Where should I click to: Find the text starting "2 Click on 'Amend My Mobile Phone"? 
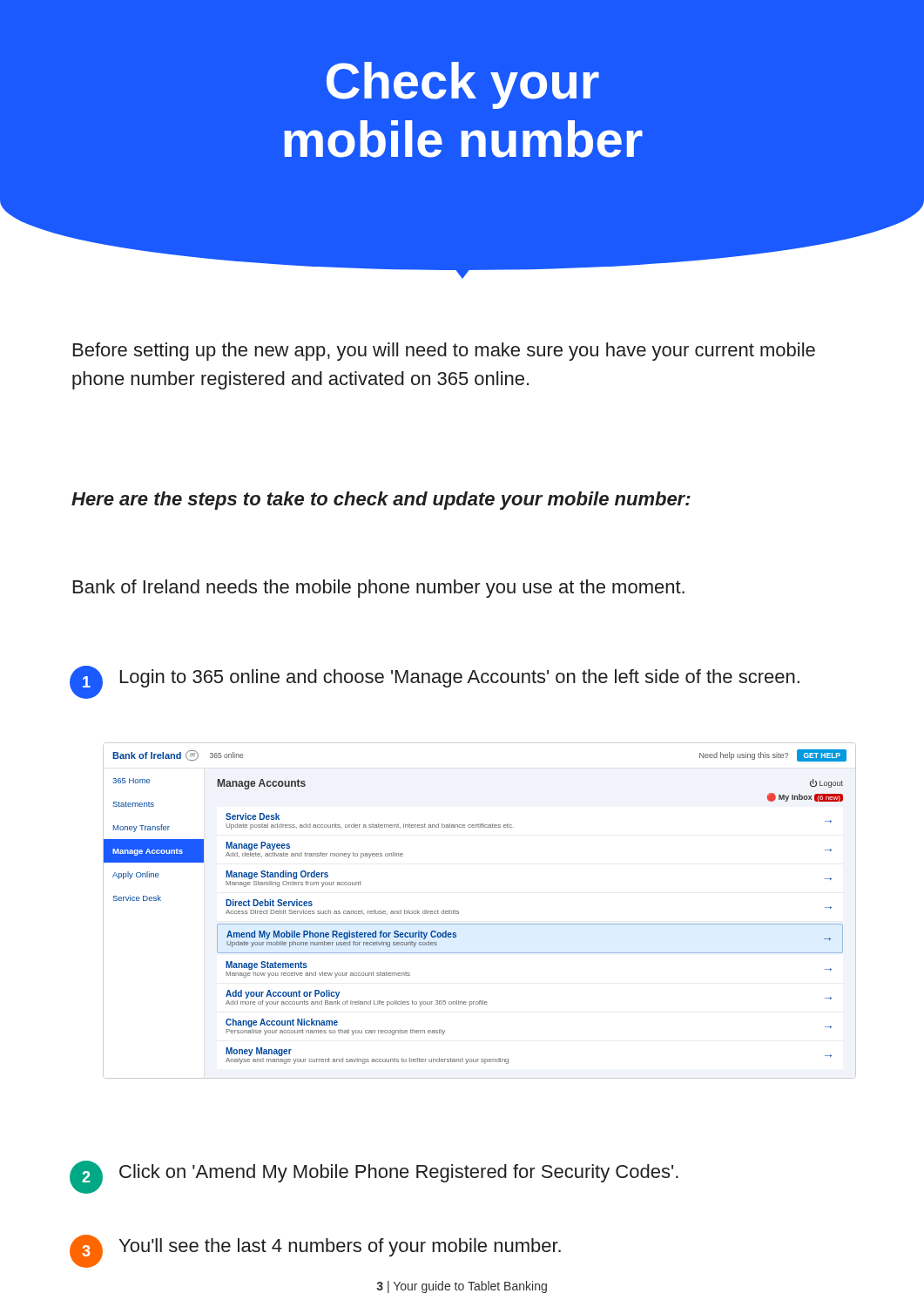click(x=375, y=1176)
